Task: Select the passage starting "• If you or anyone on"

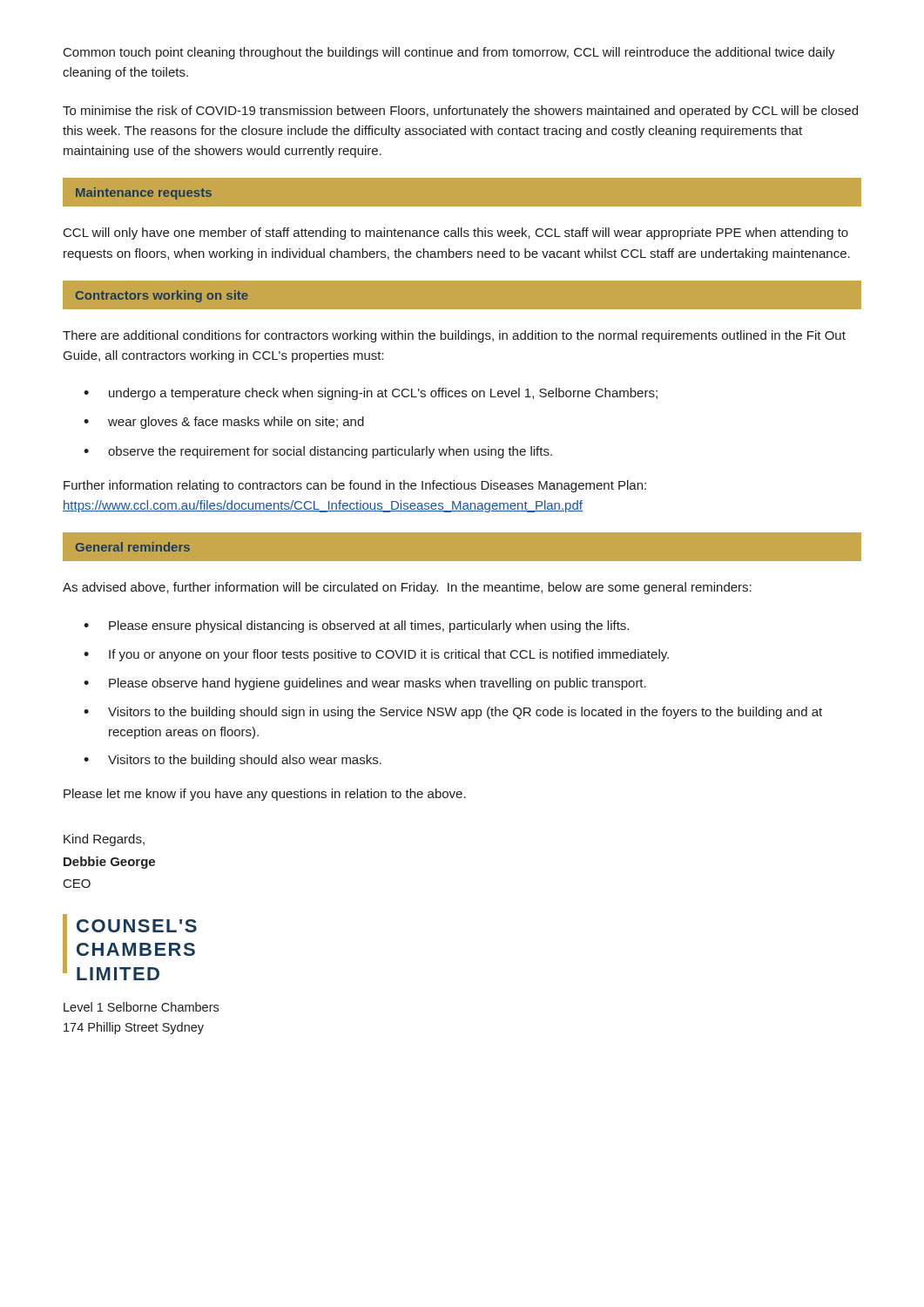Action: [462, 655]
